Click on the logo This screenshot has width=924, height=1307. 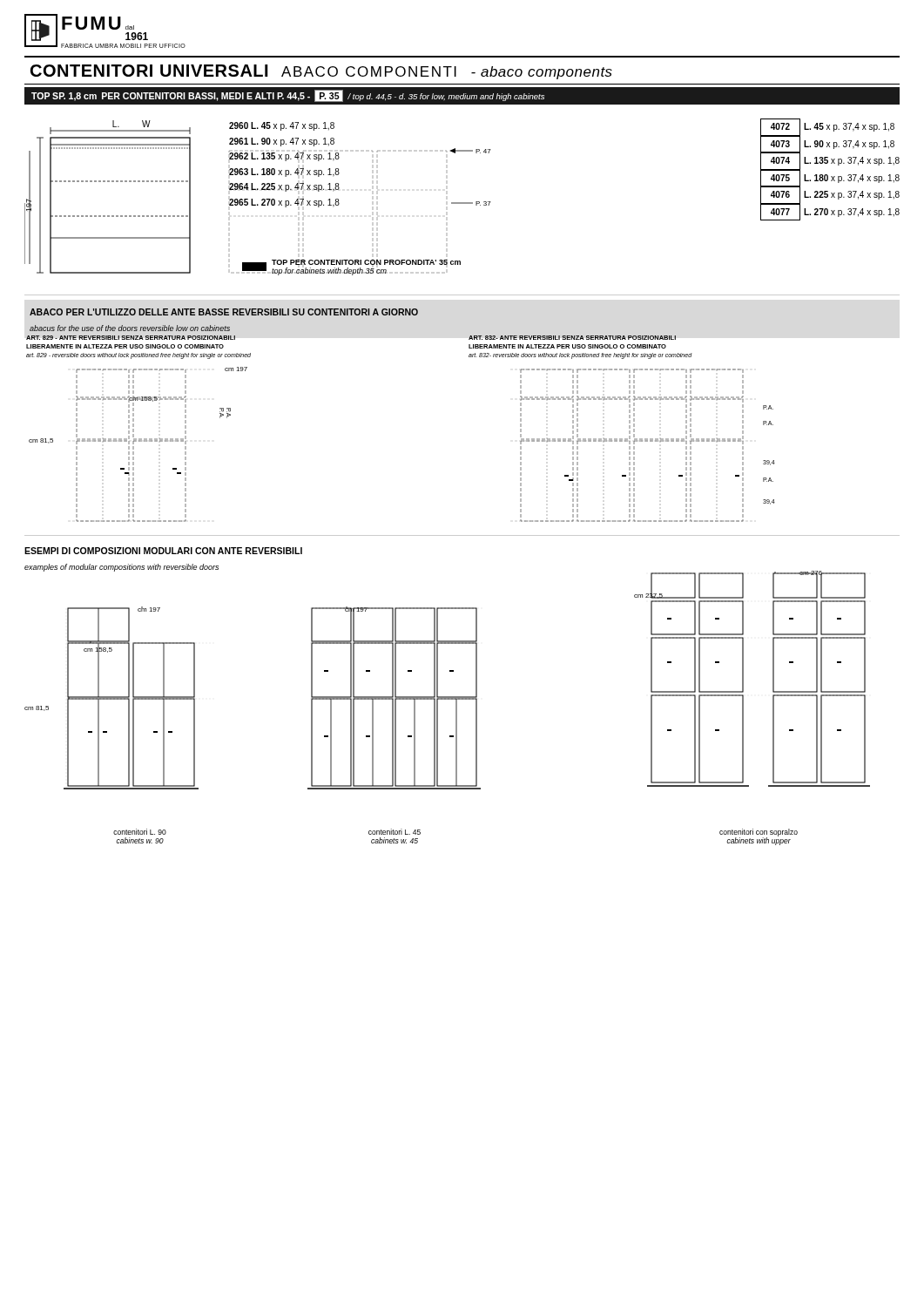click(105, 30)
